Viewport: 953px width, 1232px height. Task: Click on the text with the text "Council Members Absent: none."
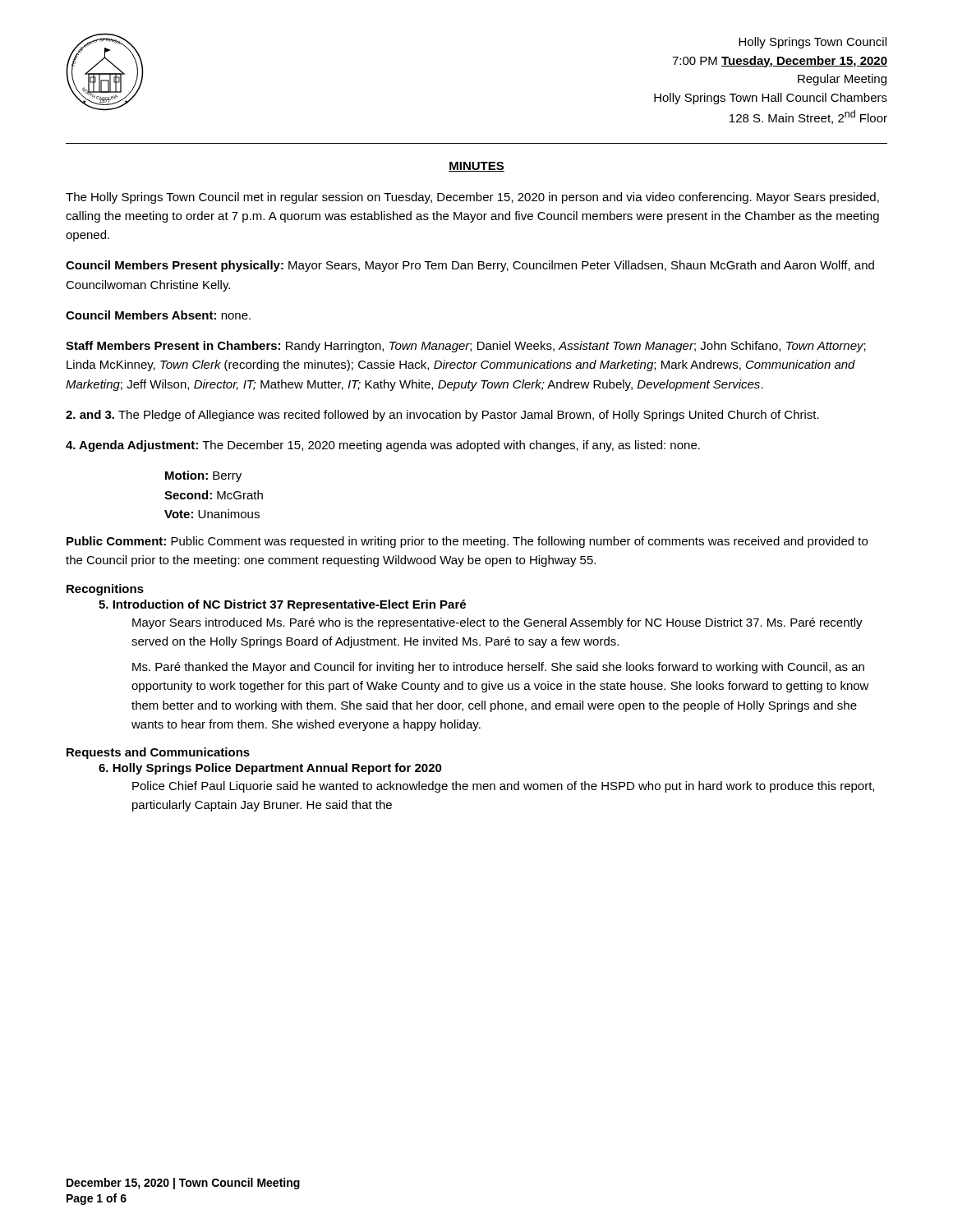click(159, 315)
